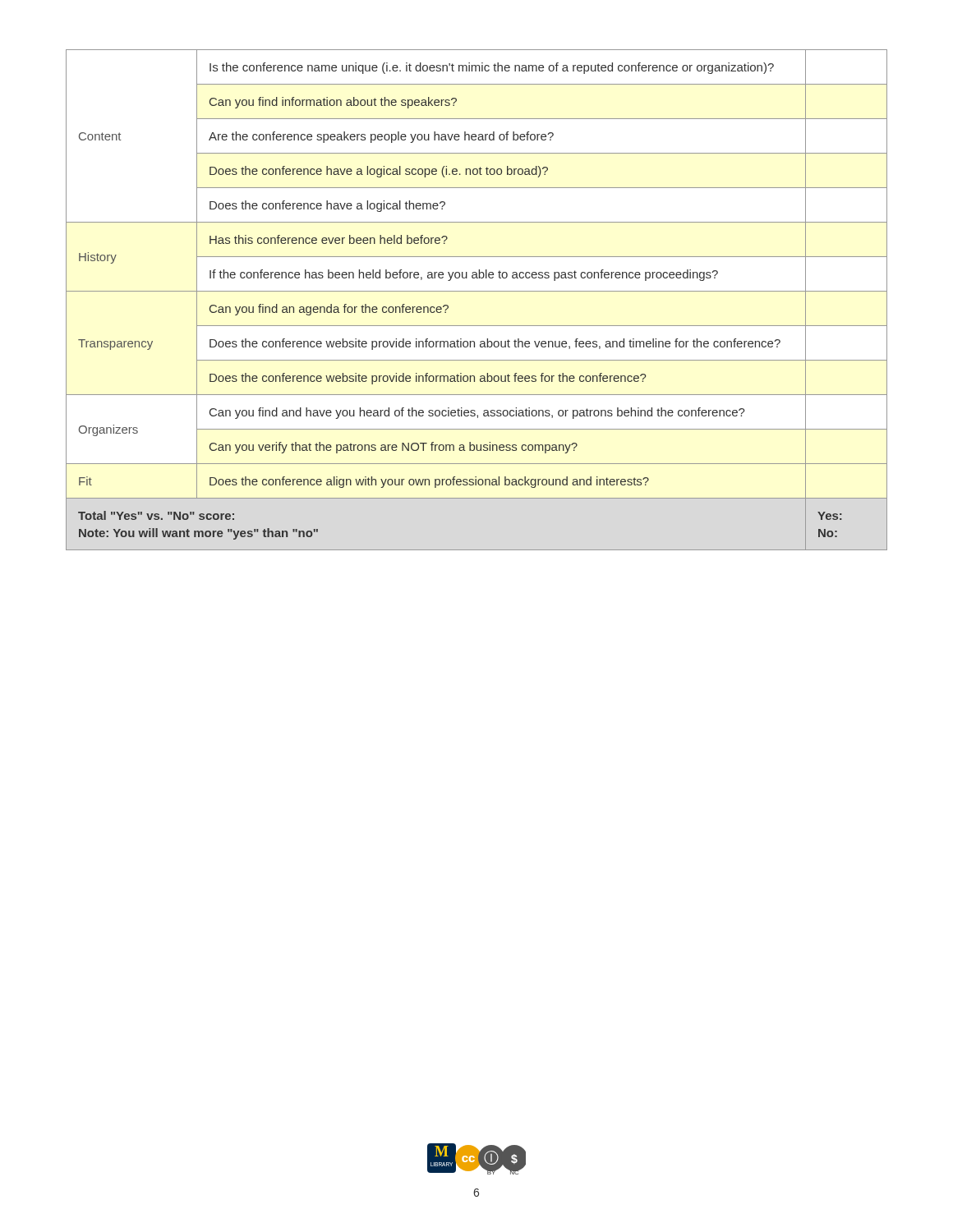The image size is (953, 1232).
Task: Find the table
Action: pos(476,300)
